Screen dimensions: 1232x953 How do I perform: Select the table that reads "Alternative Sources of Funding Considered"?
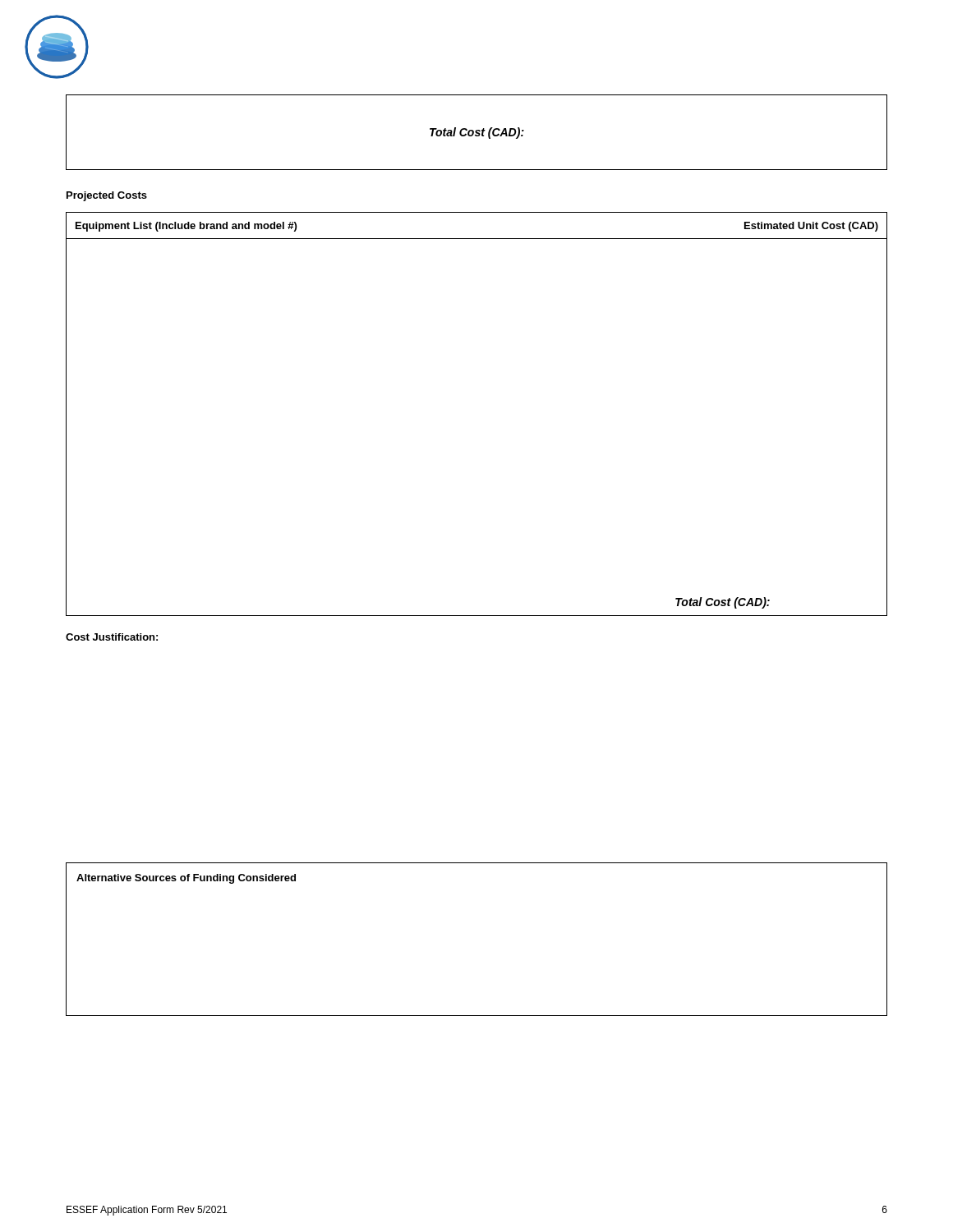point(476,939)
